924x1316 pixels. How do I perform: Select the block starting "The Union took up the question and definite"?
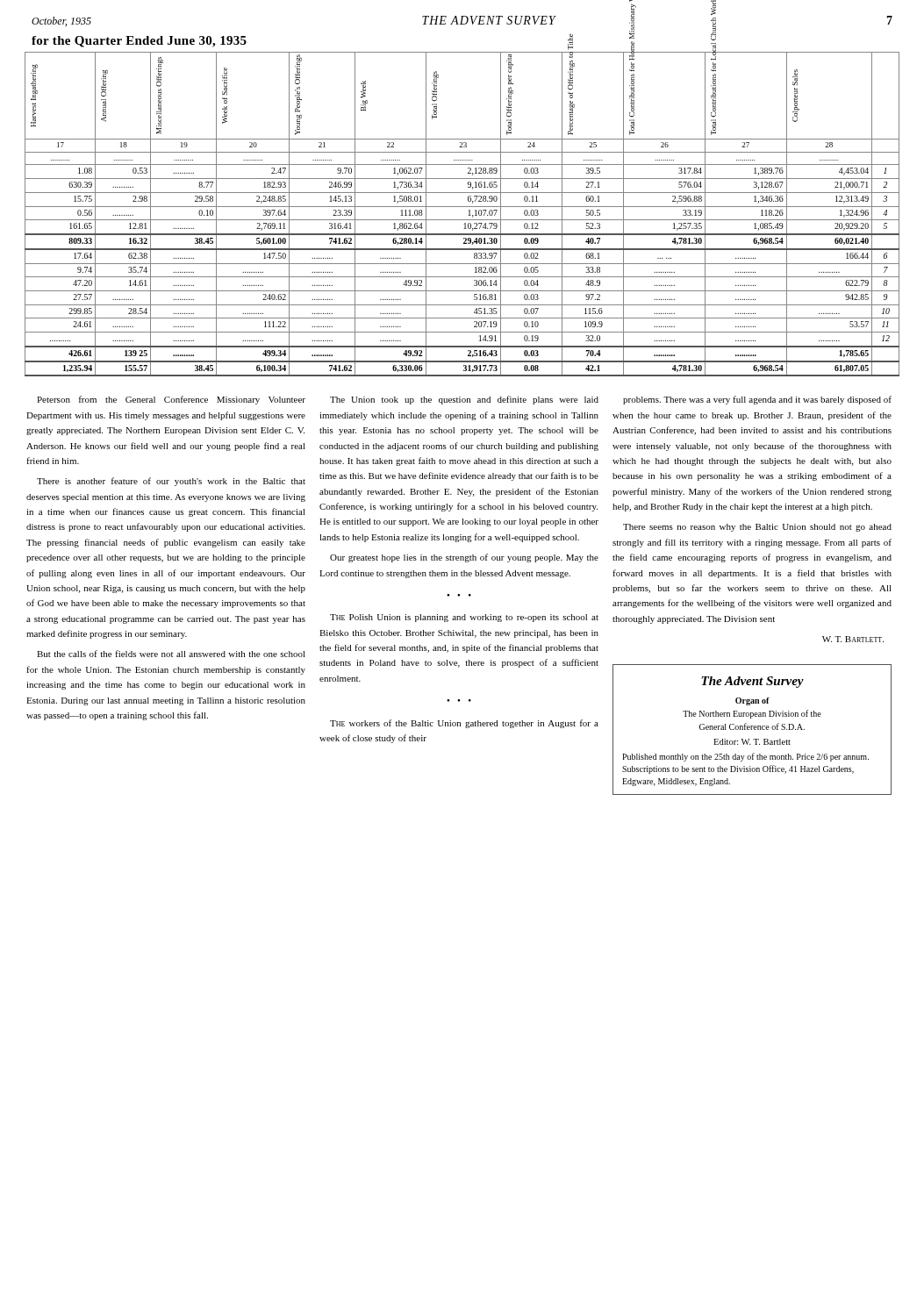(459, 569)
